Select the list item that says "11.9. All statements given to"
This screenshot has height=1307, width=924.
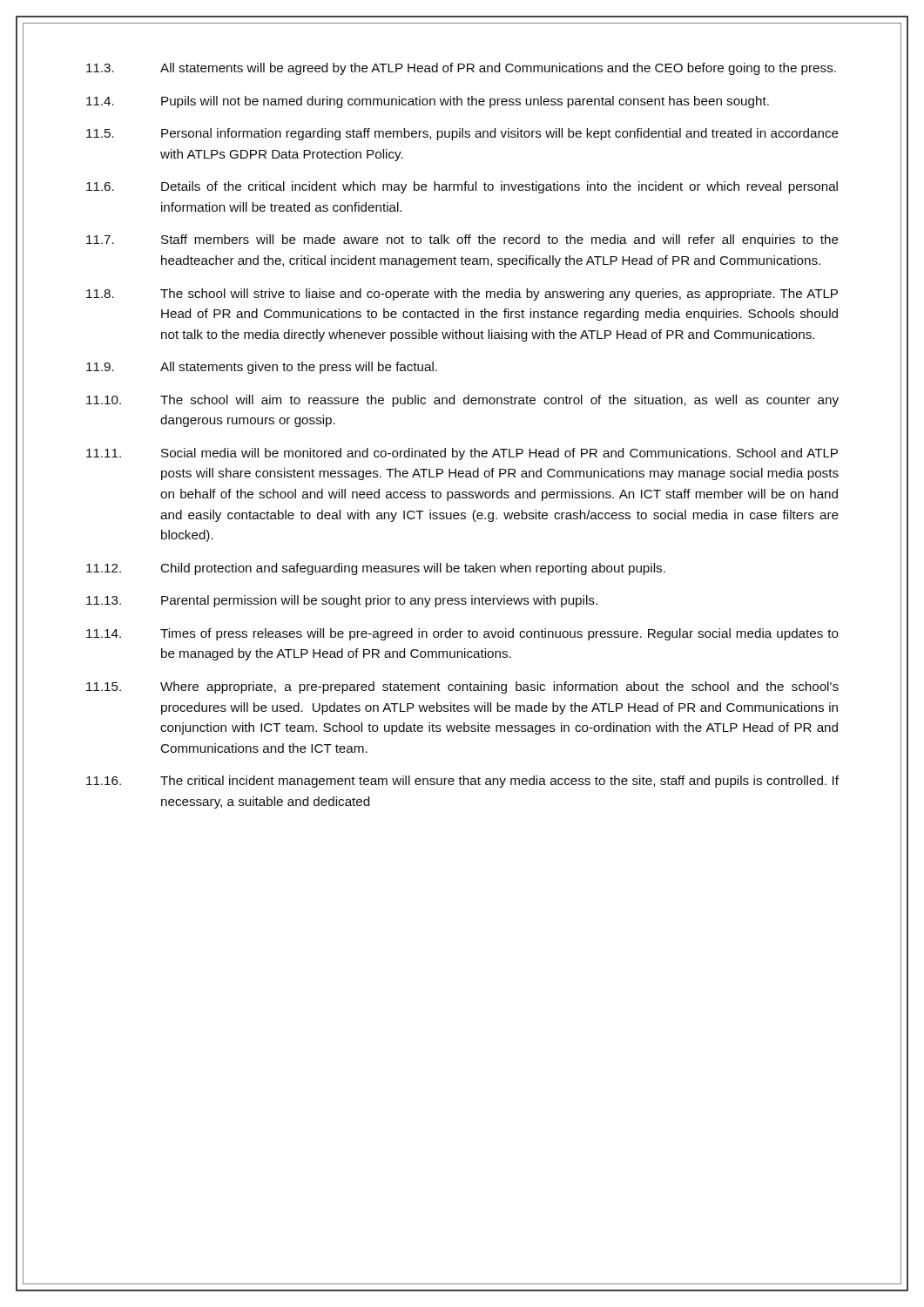(x=262, y=368)
